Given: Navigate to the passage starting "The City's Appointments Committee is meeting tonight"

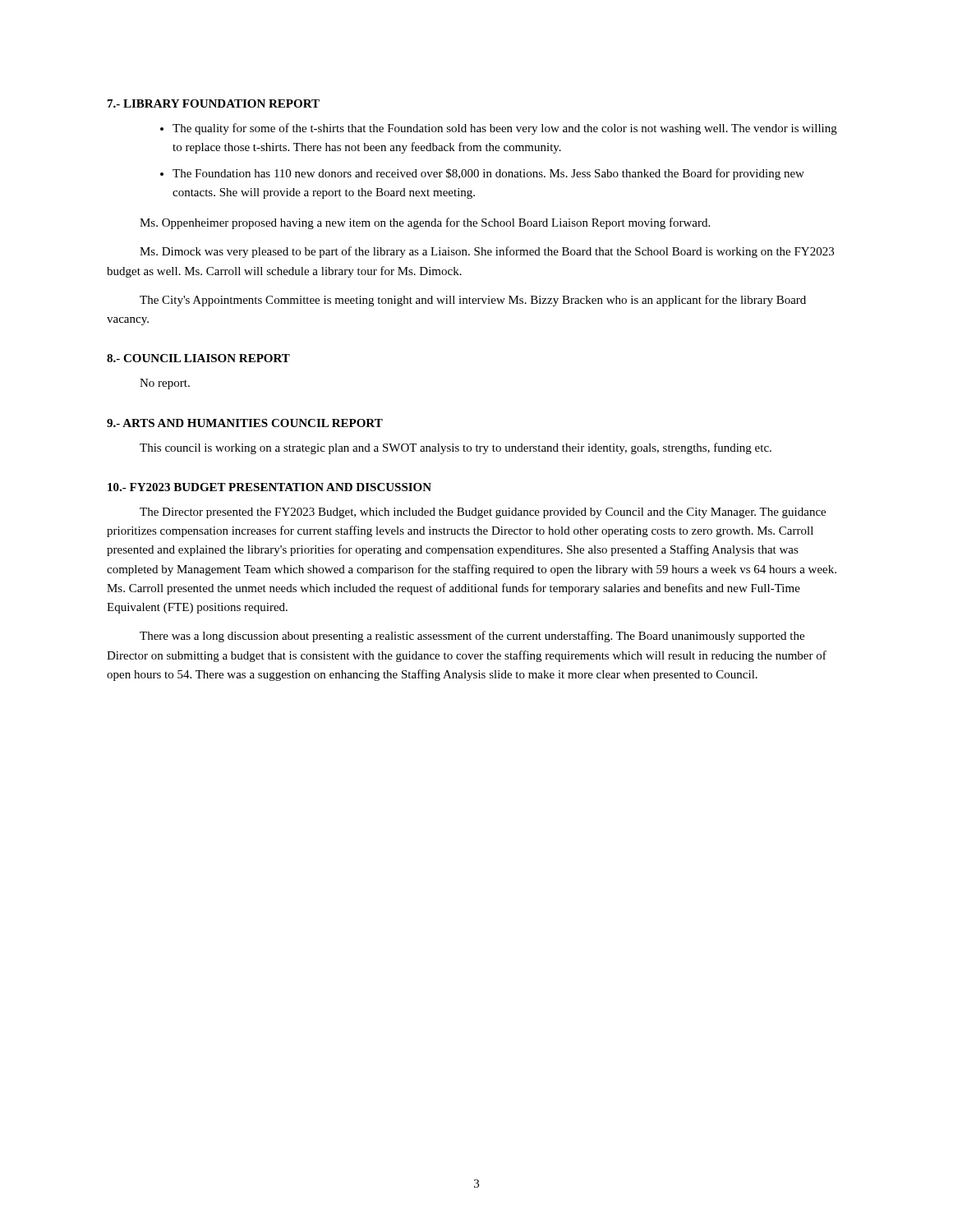Looking at the screenshot, I should (457, 309).
